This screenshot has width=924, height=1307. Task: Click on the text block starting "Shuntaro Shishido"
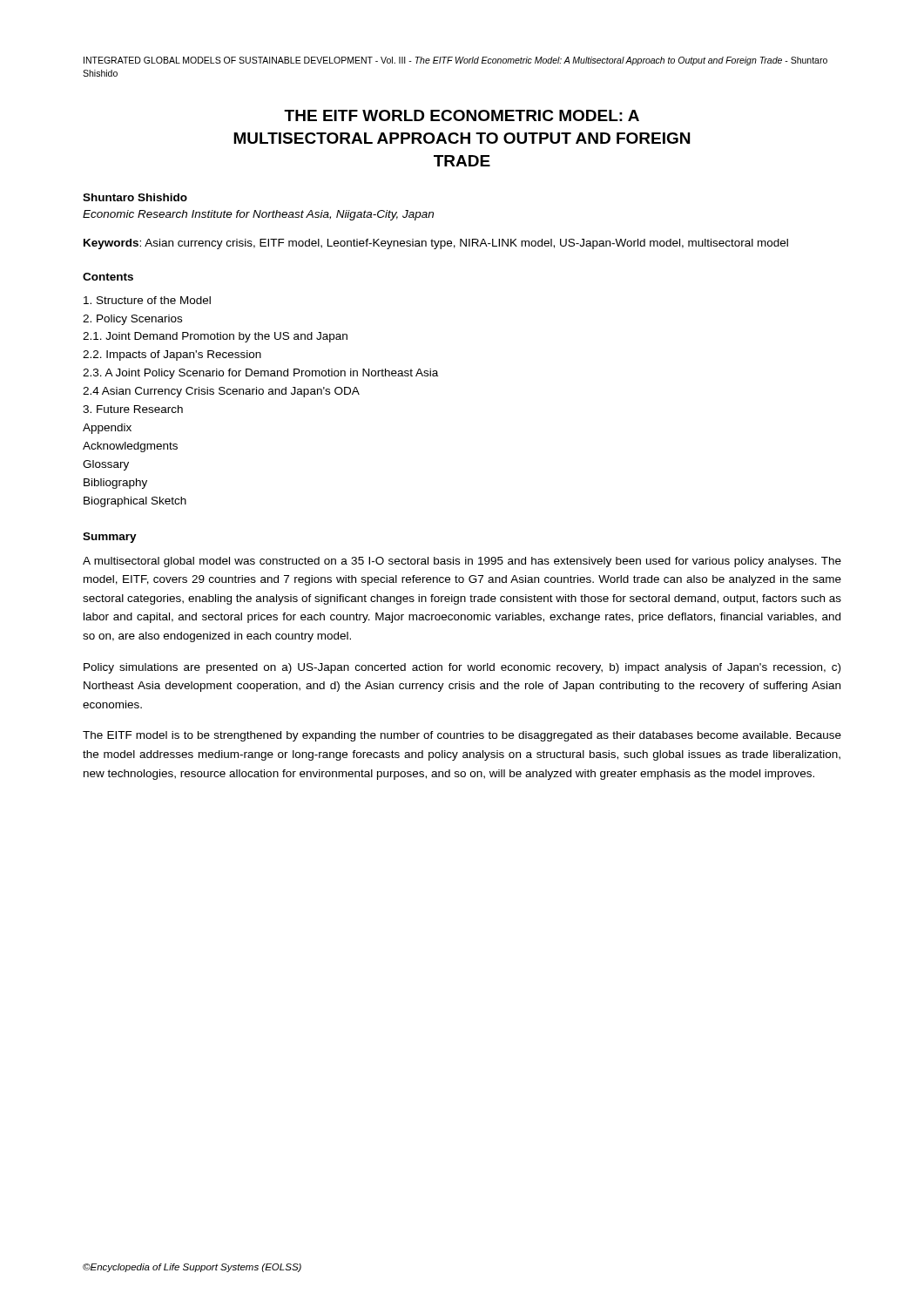[135, 198]
